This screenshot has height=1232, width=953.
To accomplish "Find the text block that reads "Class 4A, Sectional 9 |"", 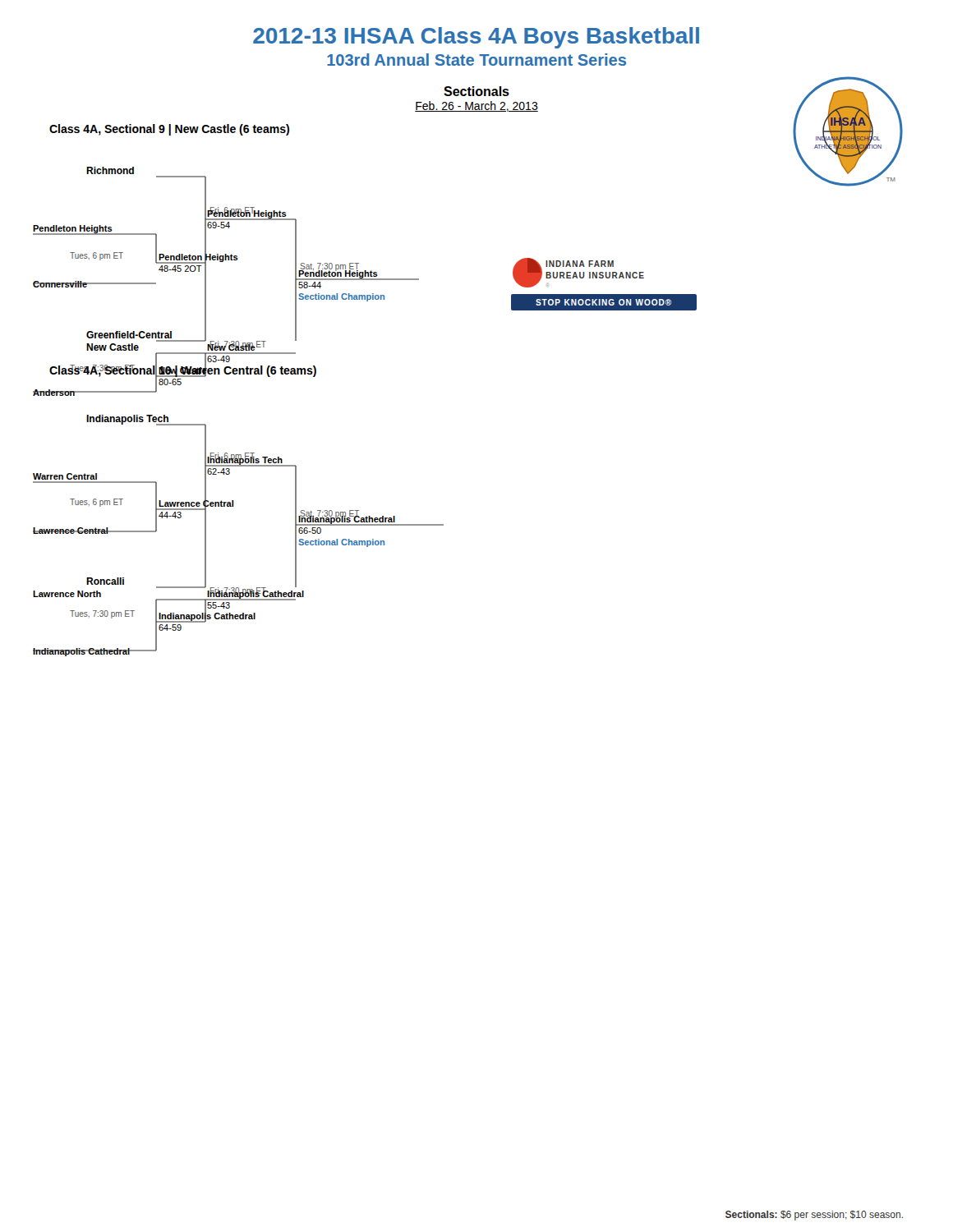I will (x=169, y=129).
